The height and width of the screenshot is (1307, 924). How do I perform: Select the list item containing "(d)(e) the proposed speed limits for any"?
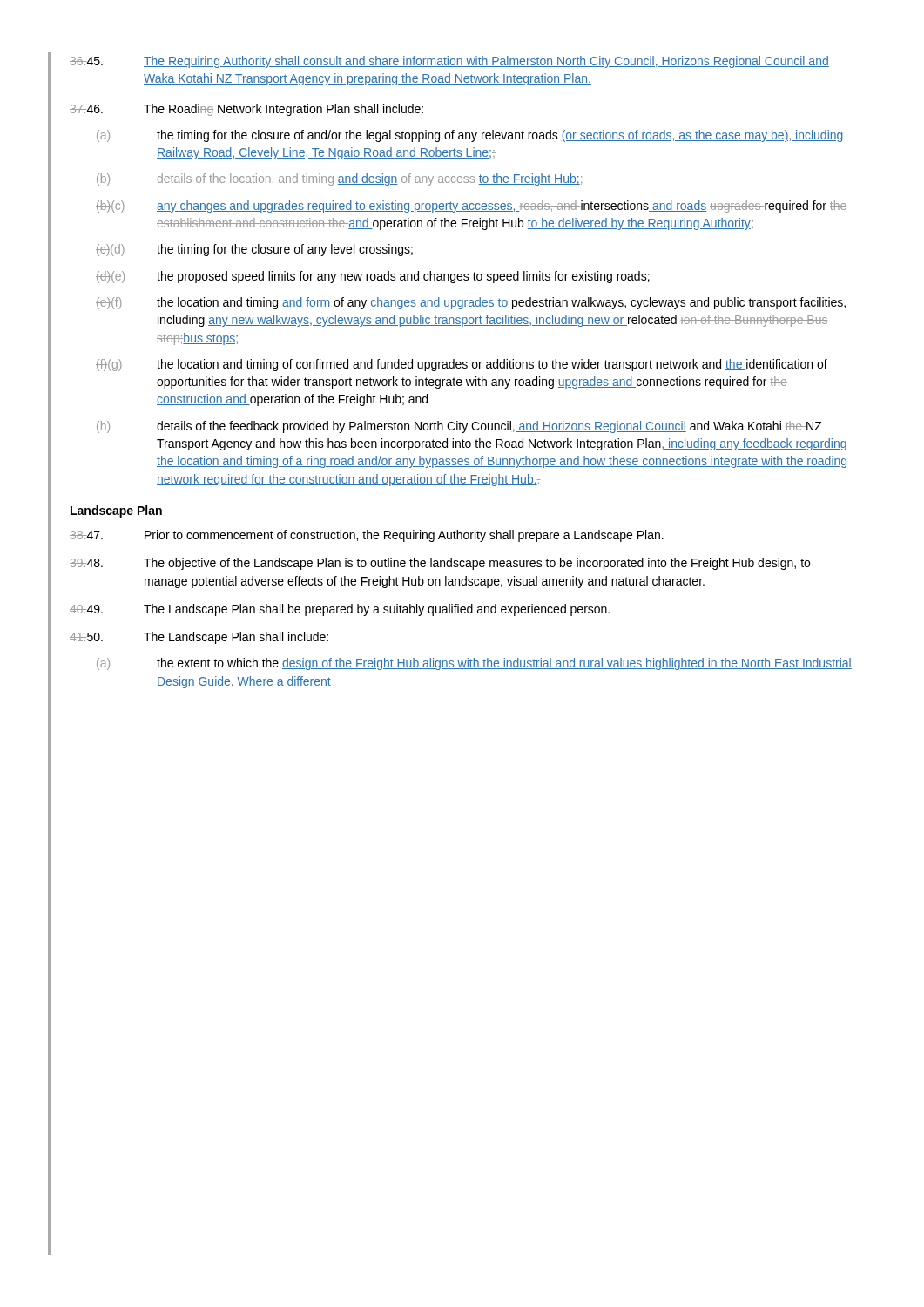tap(475, 276)
